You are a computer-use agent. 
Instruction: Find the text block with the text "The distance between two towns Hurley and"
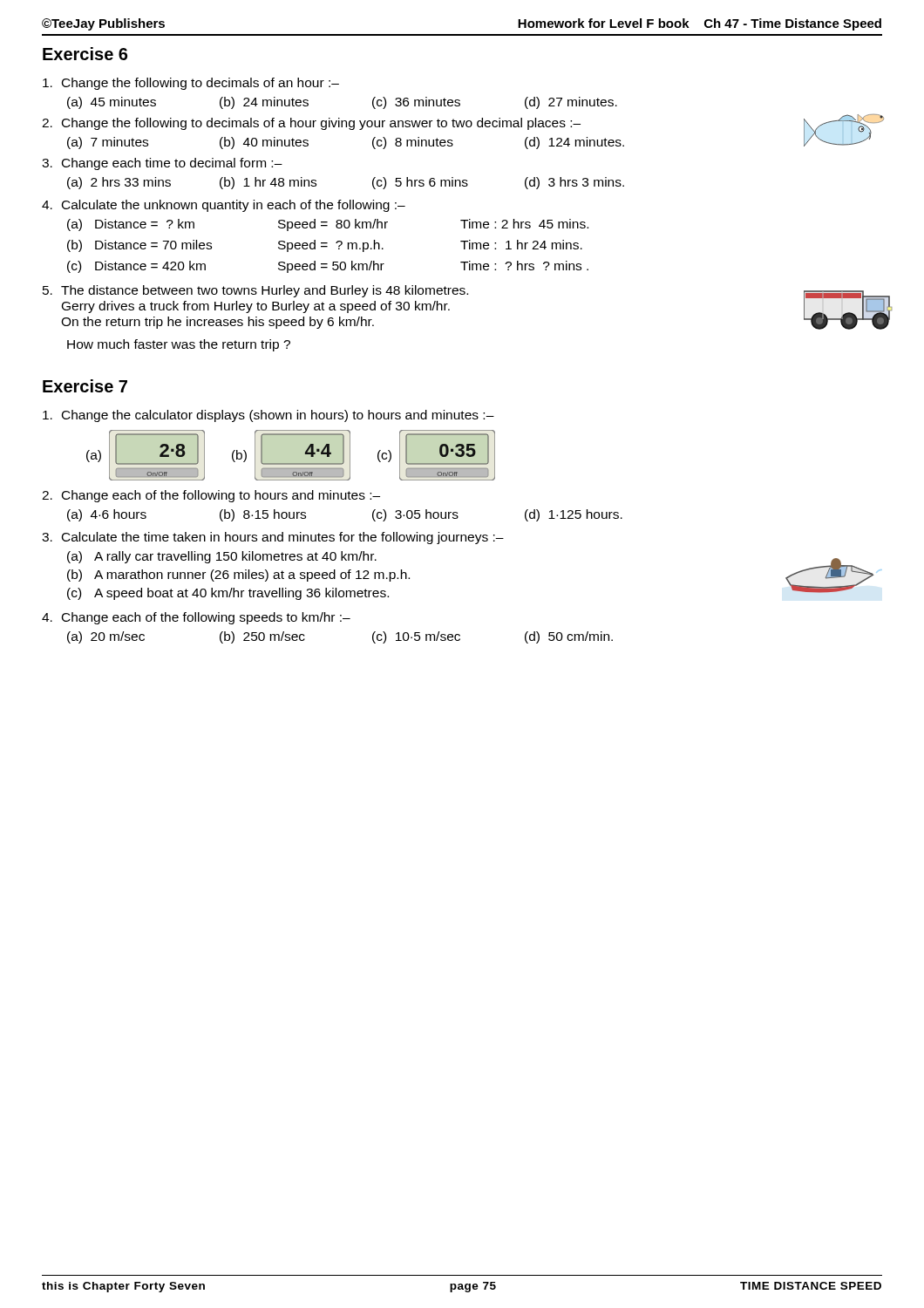pyautogui.click(x=462, y=306)
